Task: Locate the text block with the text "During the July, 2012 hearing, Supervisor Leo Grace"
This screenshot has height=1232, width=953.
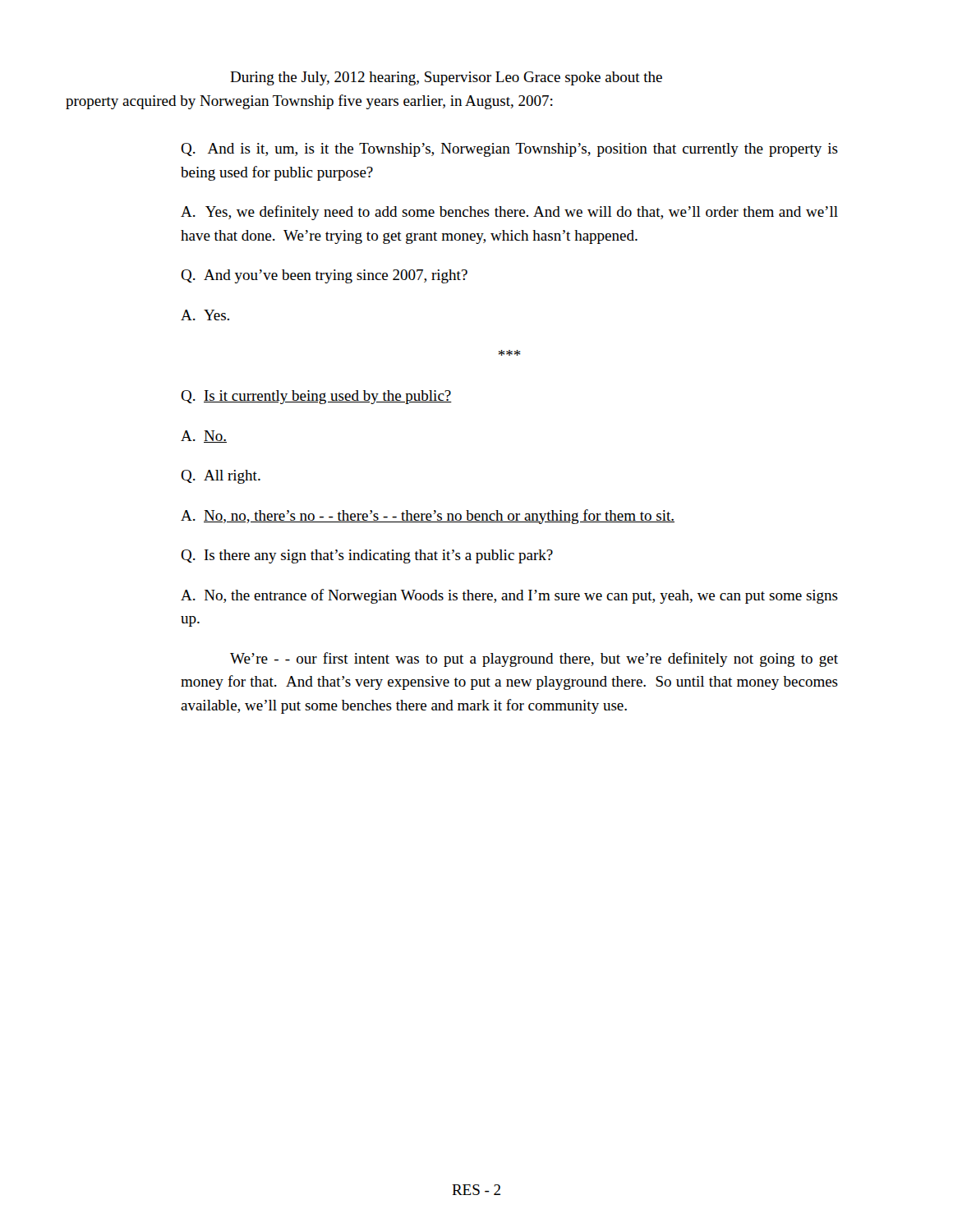Action: point(476,89)
